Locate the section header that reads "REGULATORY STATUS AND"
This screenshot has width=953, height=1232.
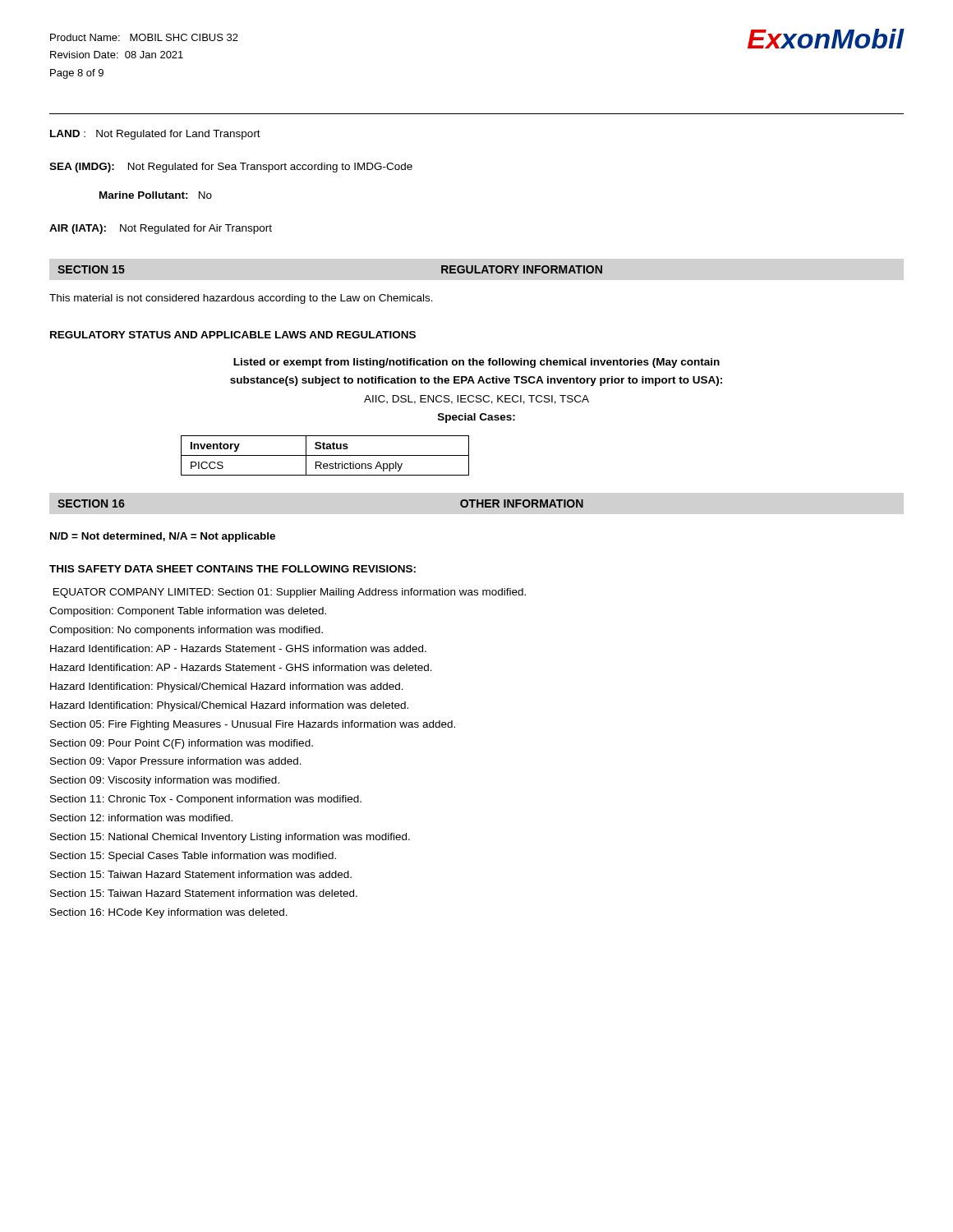pos(233,335)
